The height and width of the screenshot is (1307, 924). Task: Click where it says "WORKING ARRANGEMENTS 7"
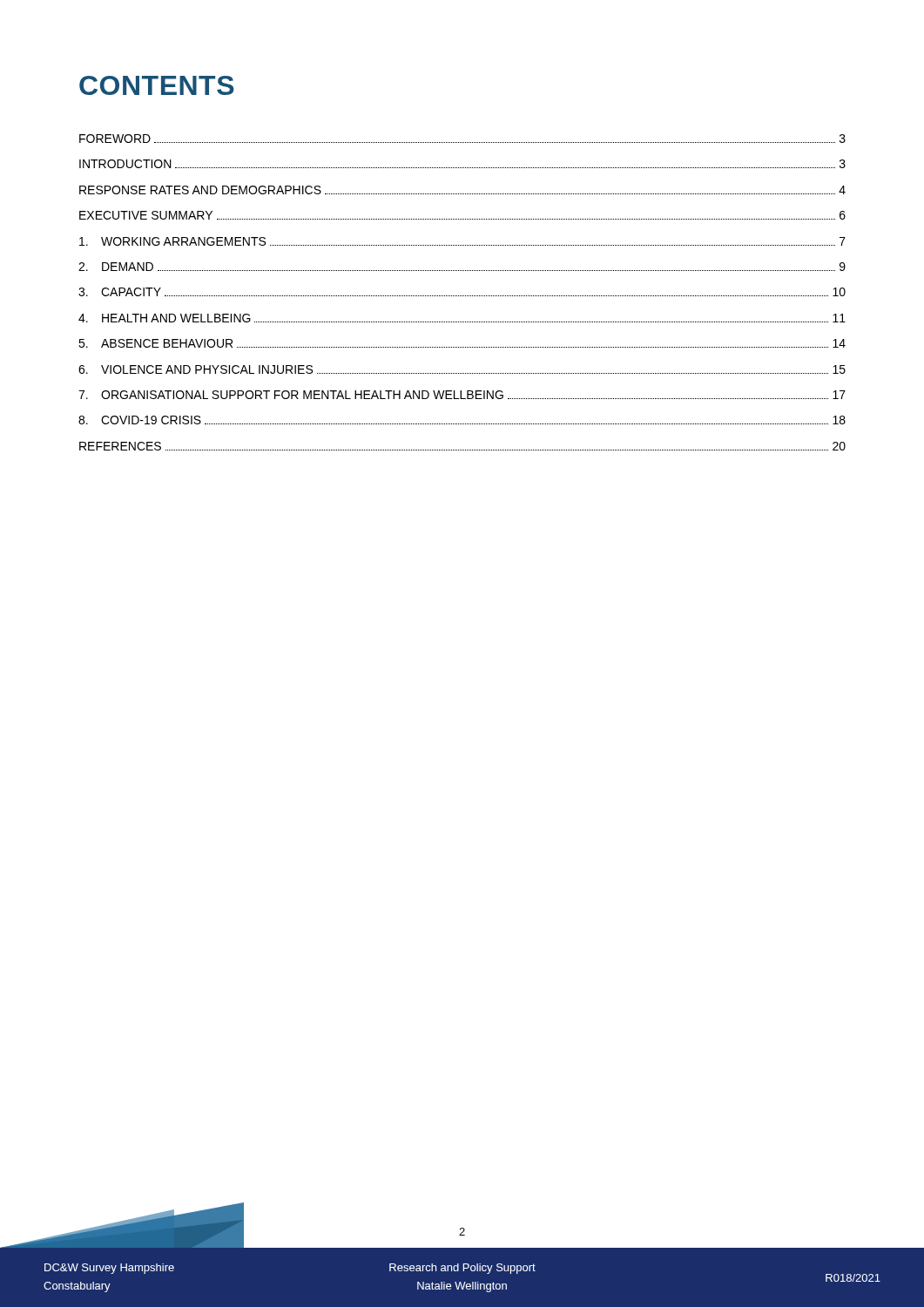462,242
